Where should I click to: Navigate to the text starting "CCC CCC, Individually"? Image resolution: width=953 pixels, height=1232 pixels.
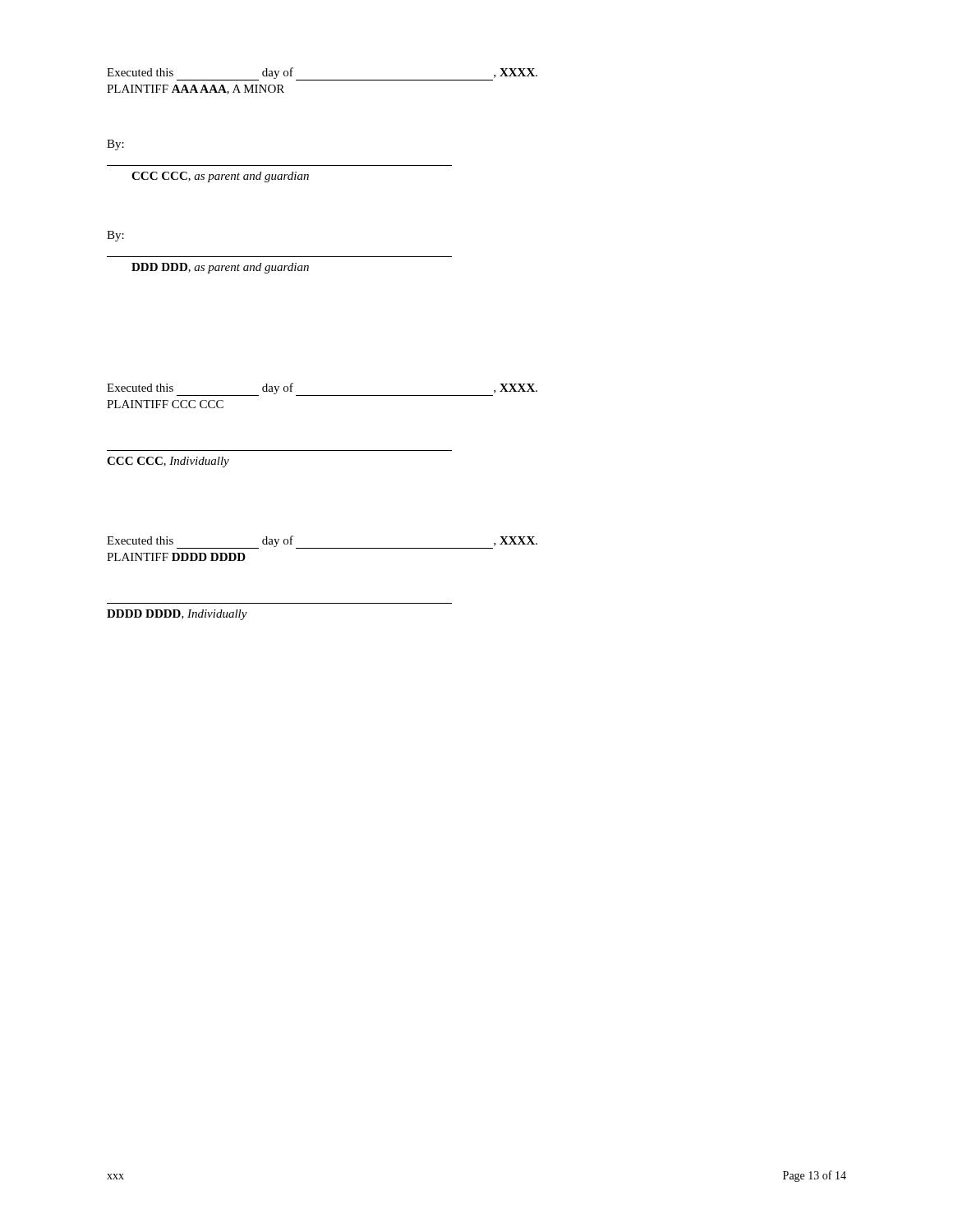click(x=460, y=452)
